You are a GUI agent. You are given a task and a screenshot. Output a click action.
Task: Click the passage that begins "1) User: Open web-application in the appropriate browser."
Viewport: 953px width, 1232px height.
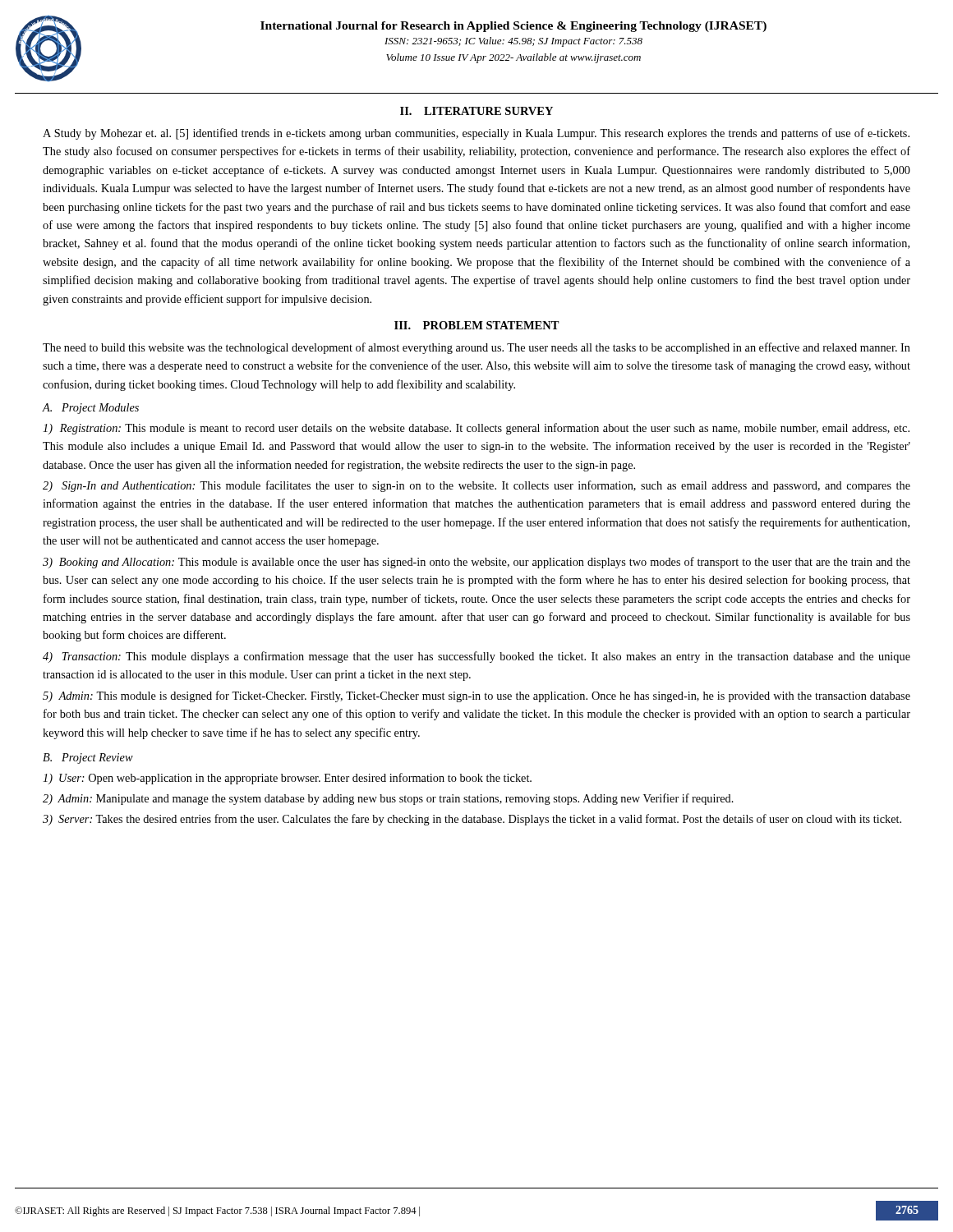(288, 777)
